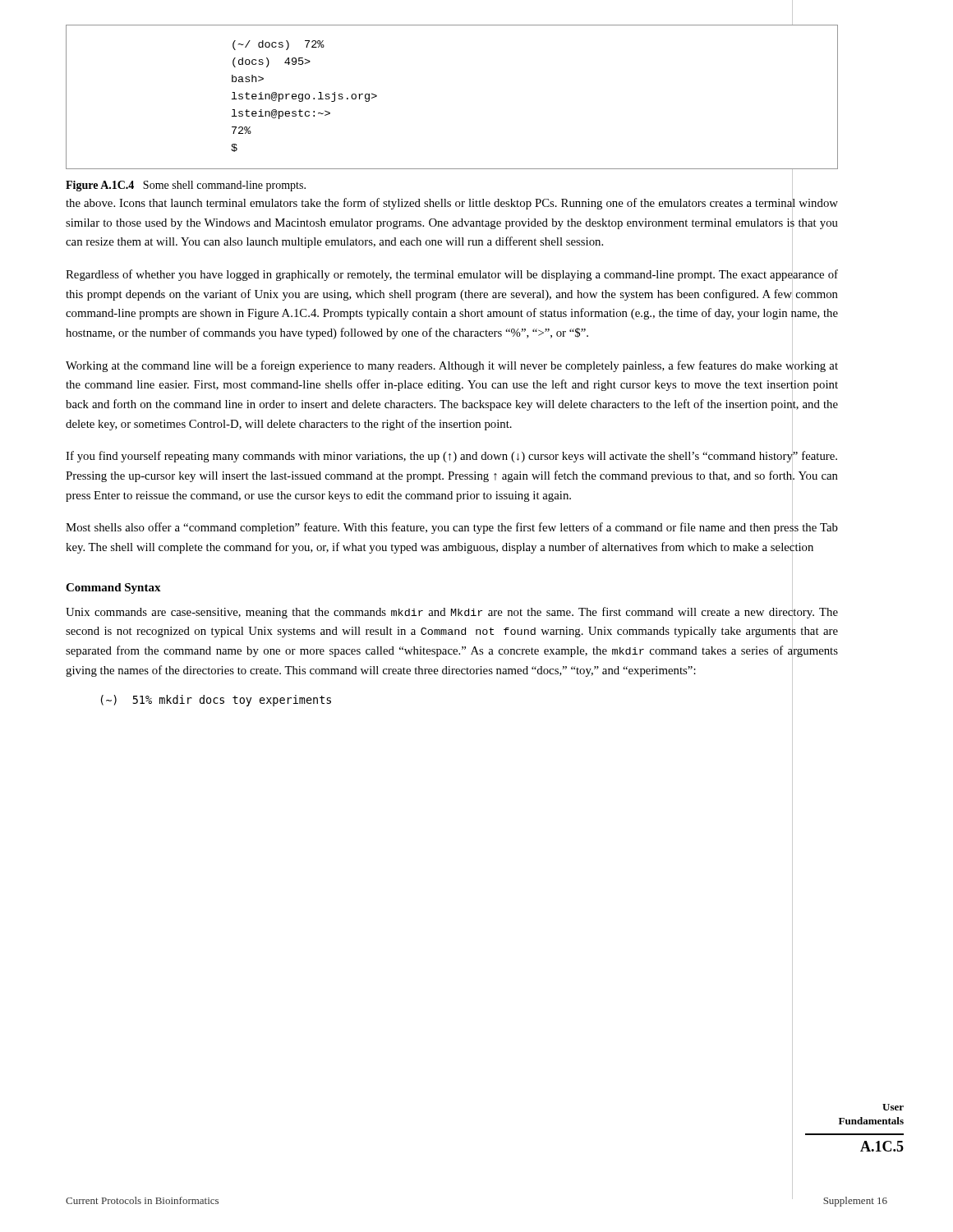Find the screenshot
The height and width of the screenshot is (1232, 953).
pyautogui.click(x=452, y=97)
